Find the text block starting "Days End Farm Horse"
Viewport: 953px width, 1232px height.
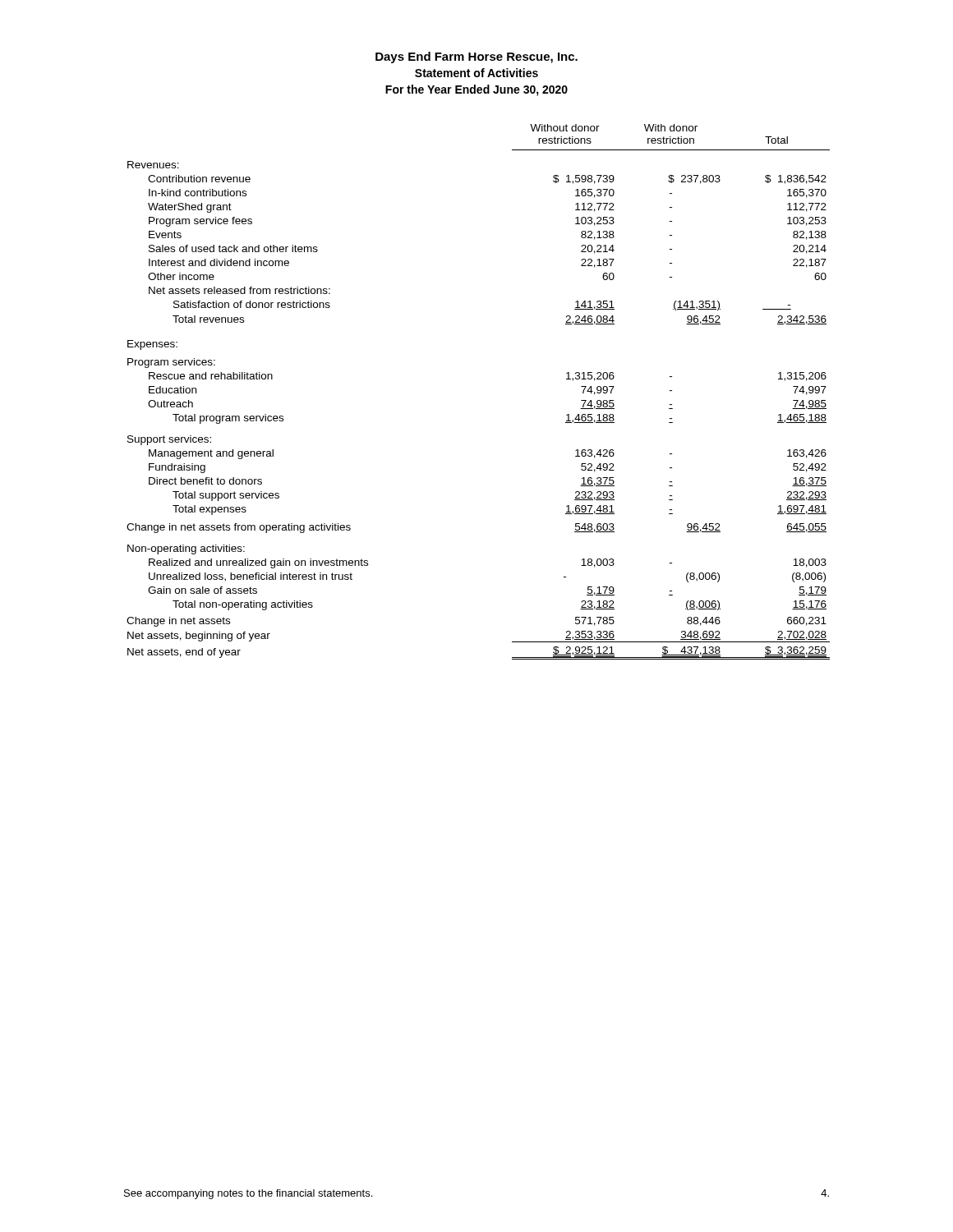(476, 56)
